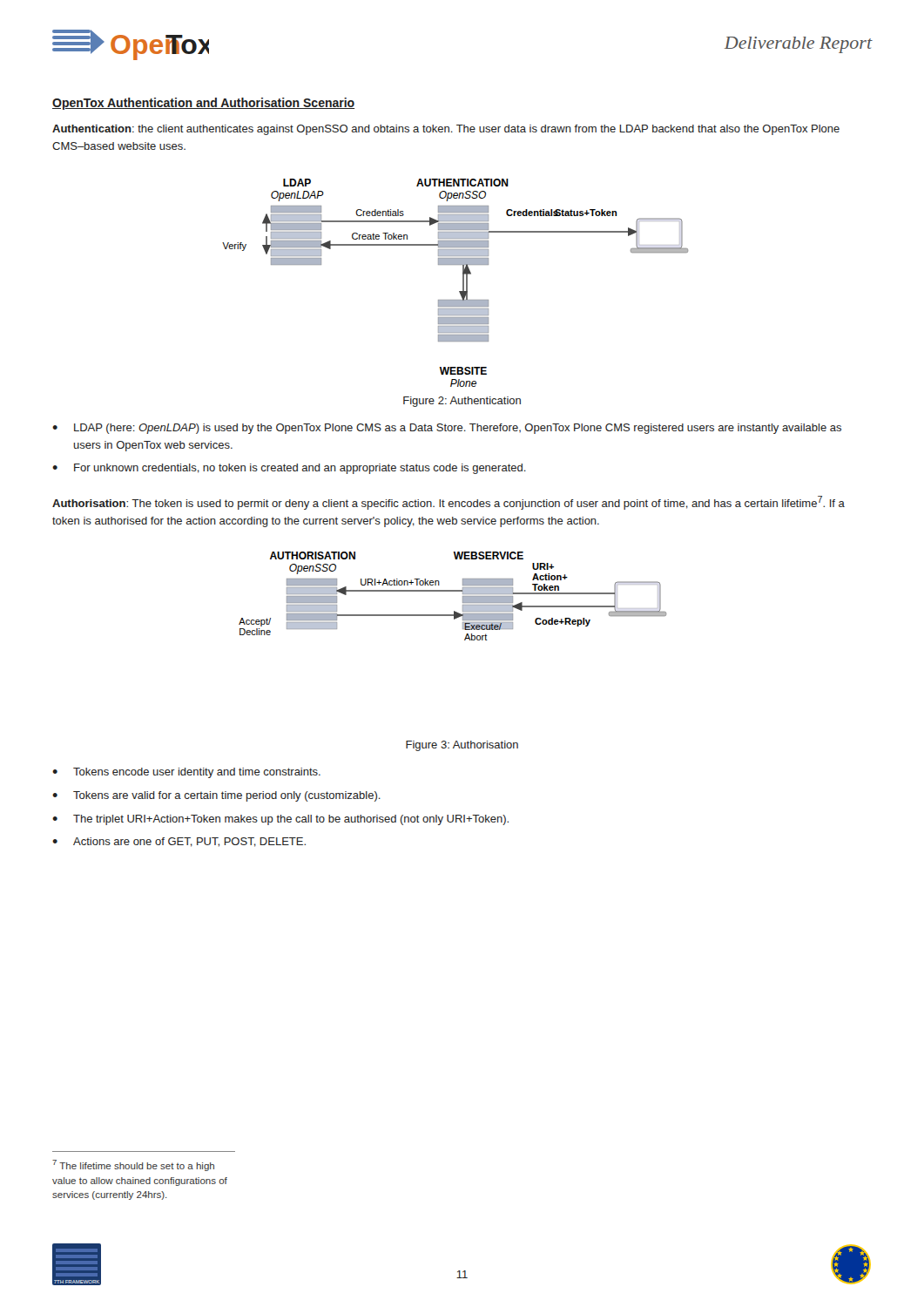Image resolution: width=924 pixels, height=1307 pixels.
Task: Find the list item that reads "• Actions are"
Action: (x=179, y=843)
